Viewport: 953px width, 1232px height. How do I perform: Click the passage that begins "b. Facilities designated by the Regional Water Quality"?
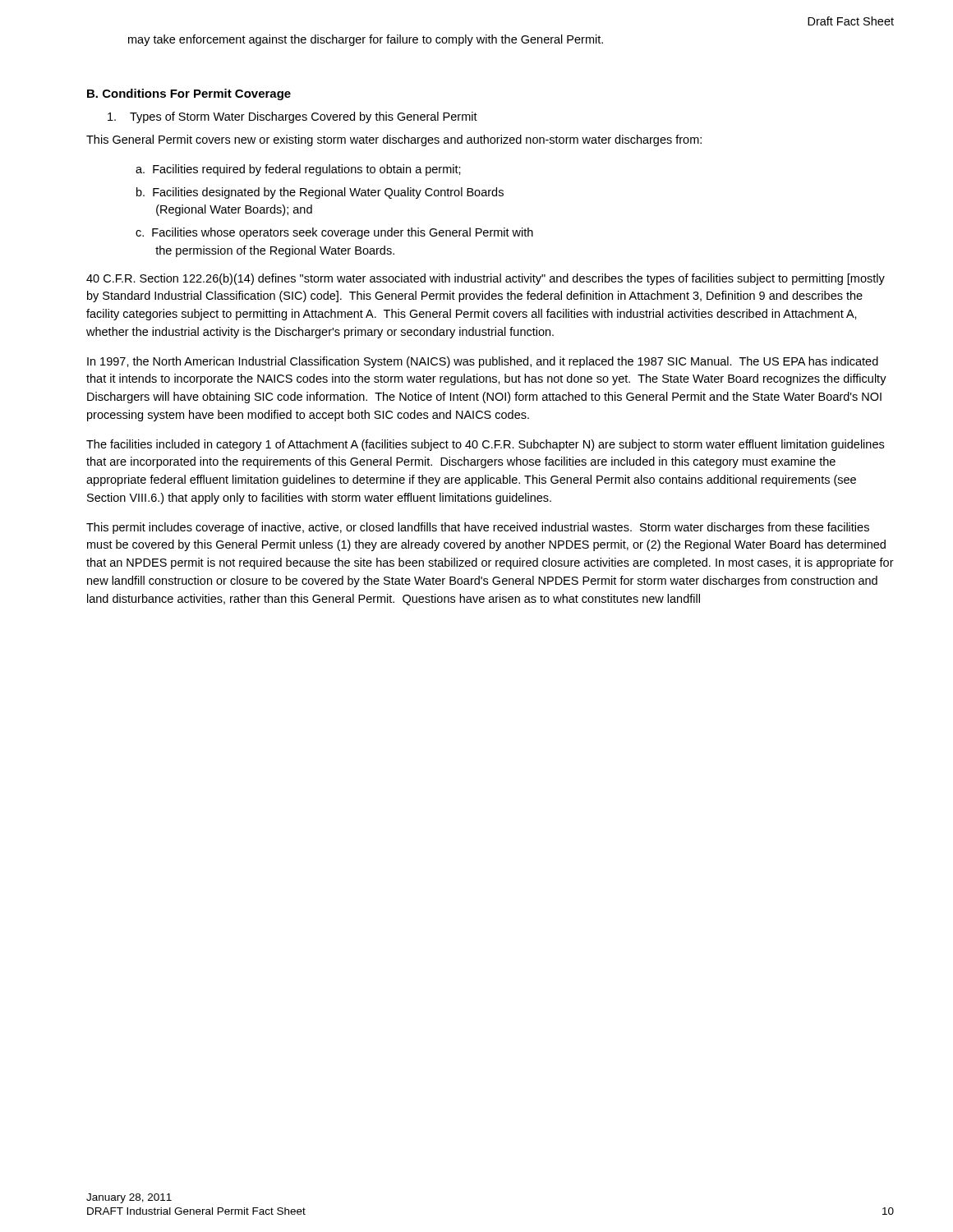[x=320, y=201]
